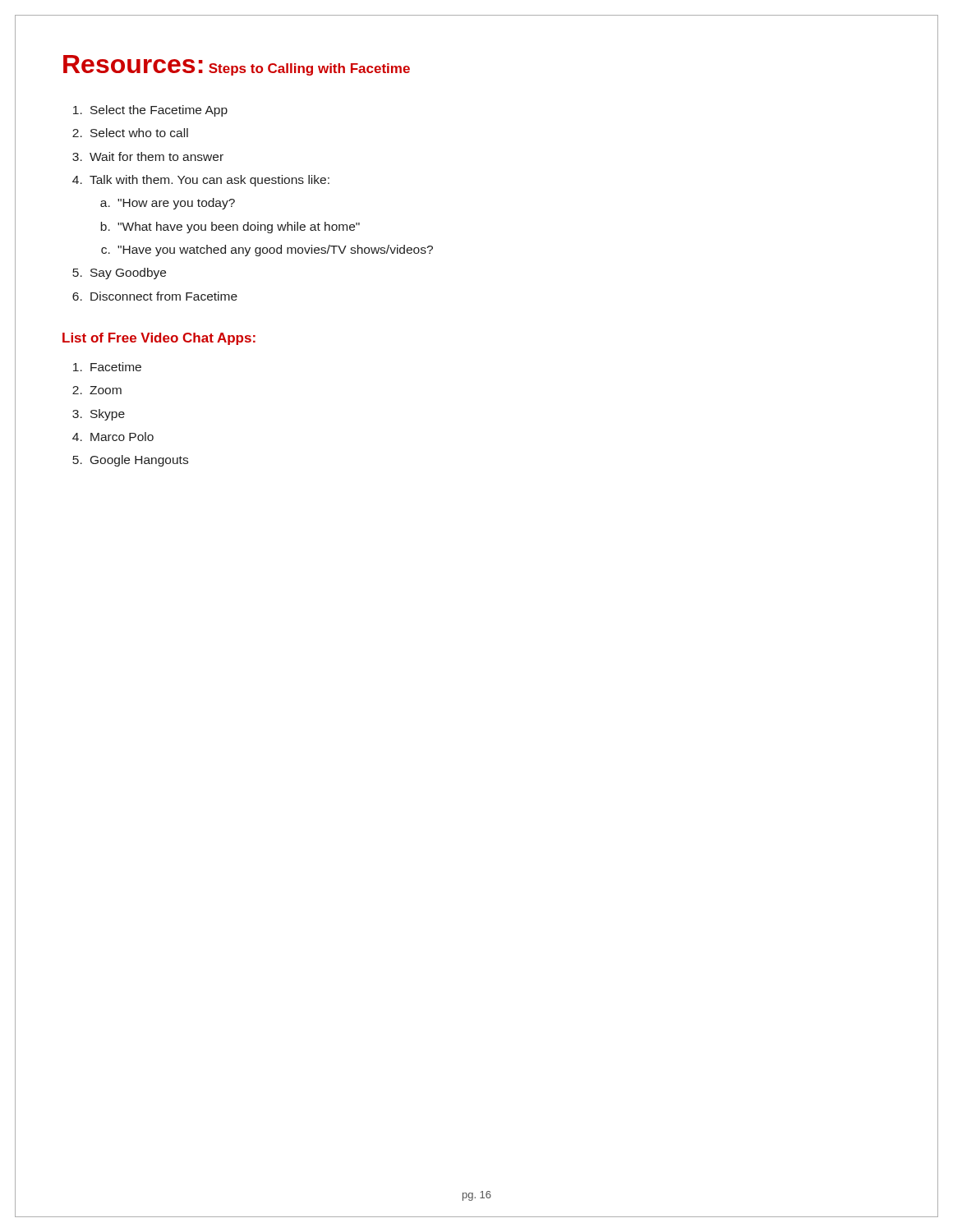Point to the block beginning "Talk with them. You can ask questions like:"
Screen dimensions: 1232x953
209,181
